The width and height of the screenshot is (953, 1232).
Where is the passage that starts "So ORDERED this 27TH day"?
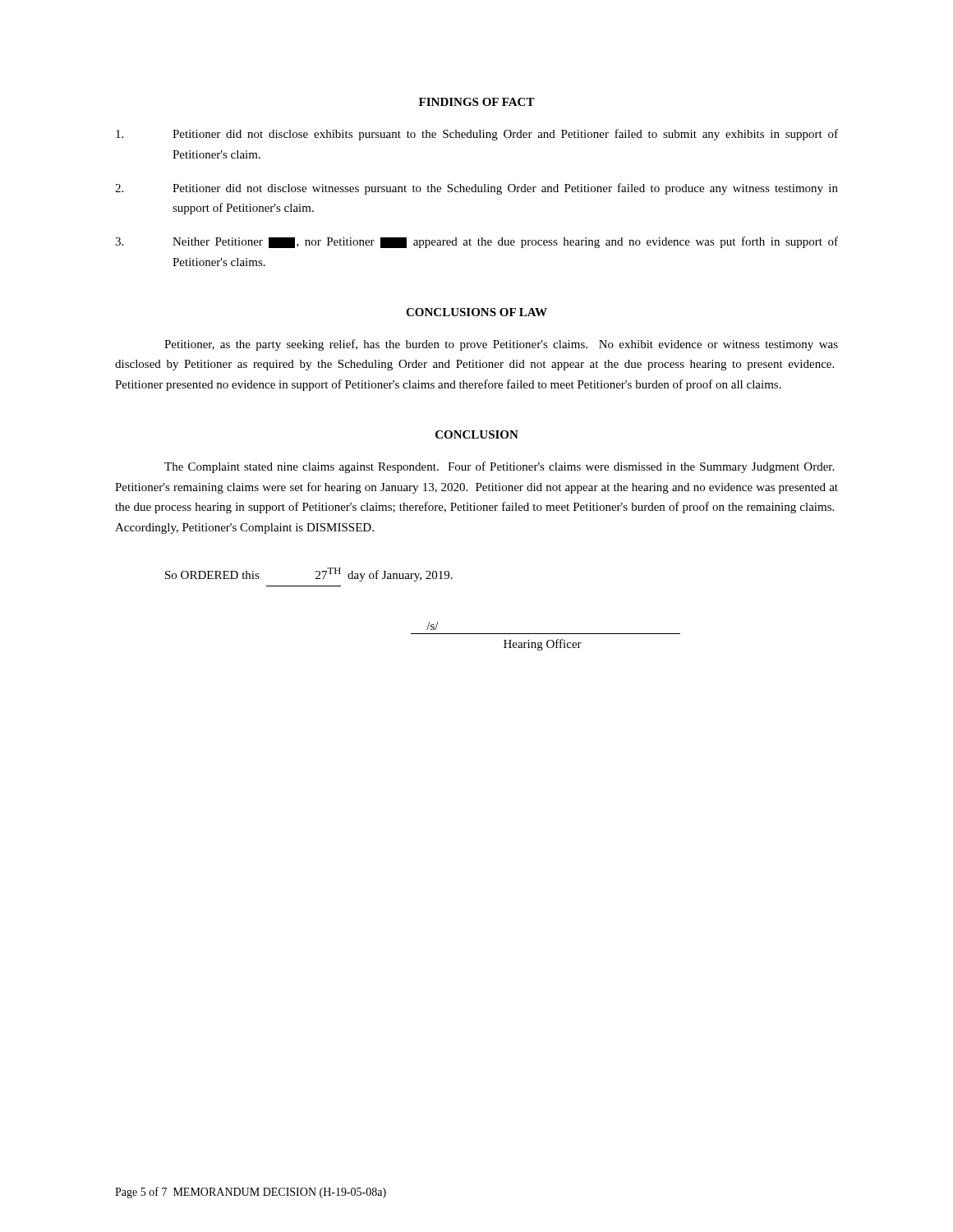pos(309,574)
